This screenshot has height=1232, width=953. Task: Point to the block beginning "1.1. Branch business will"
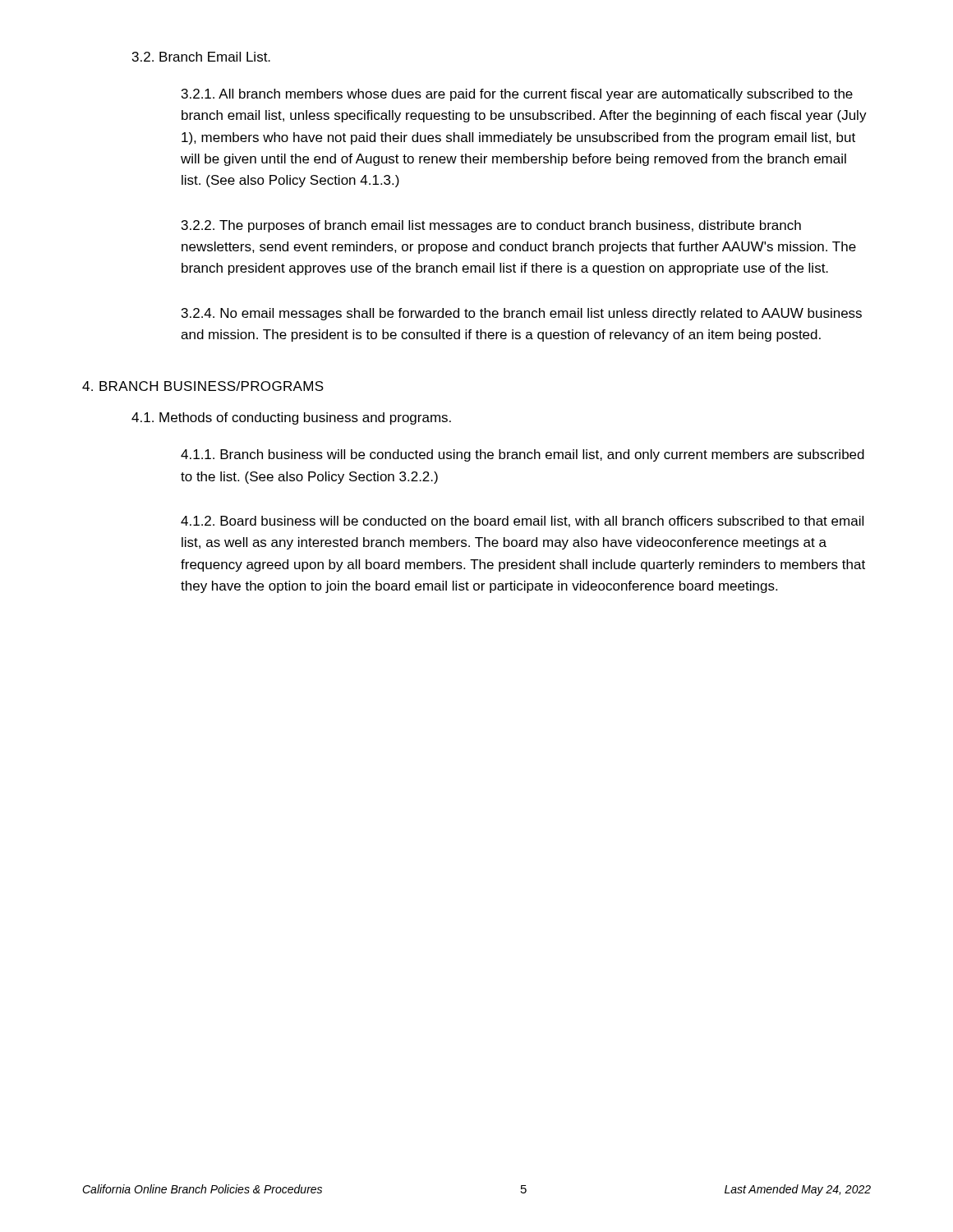pos(523,466)
